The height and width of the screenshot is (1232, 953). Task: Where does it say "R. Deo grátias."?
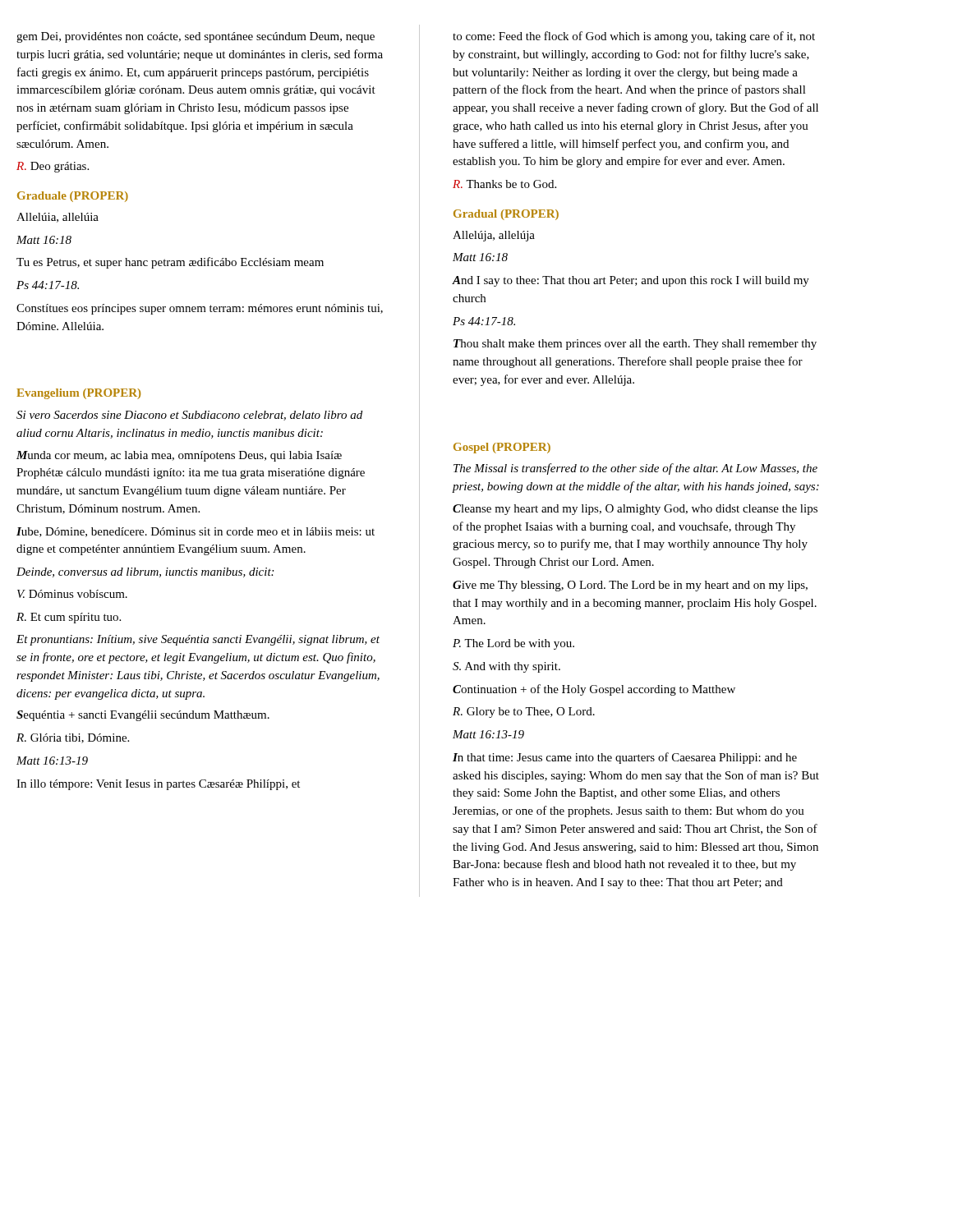[53, 166]
